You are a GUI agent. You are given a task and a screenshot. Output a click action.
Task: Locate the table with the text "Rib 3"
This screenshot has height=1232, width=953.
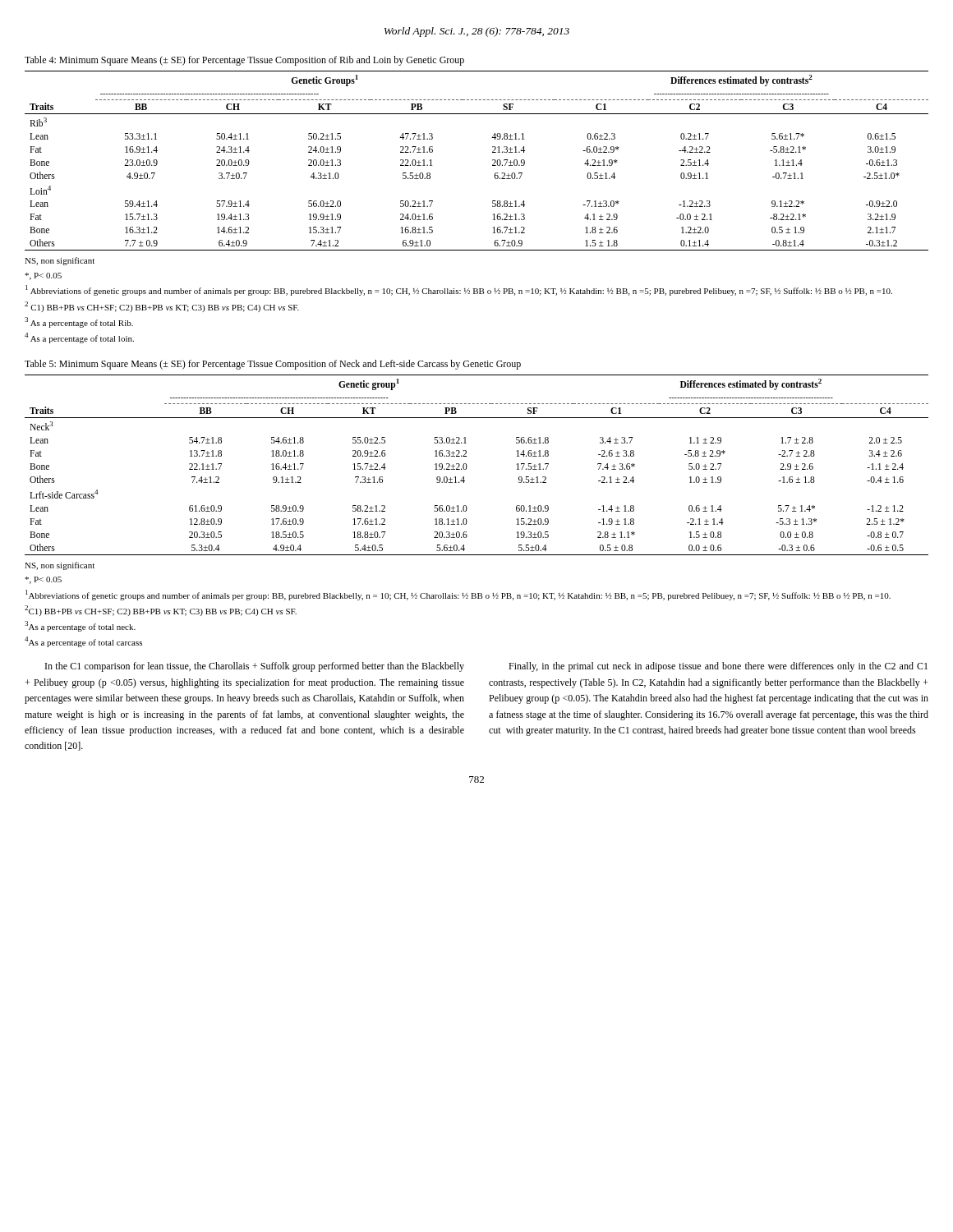(x=476, y=161)
